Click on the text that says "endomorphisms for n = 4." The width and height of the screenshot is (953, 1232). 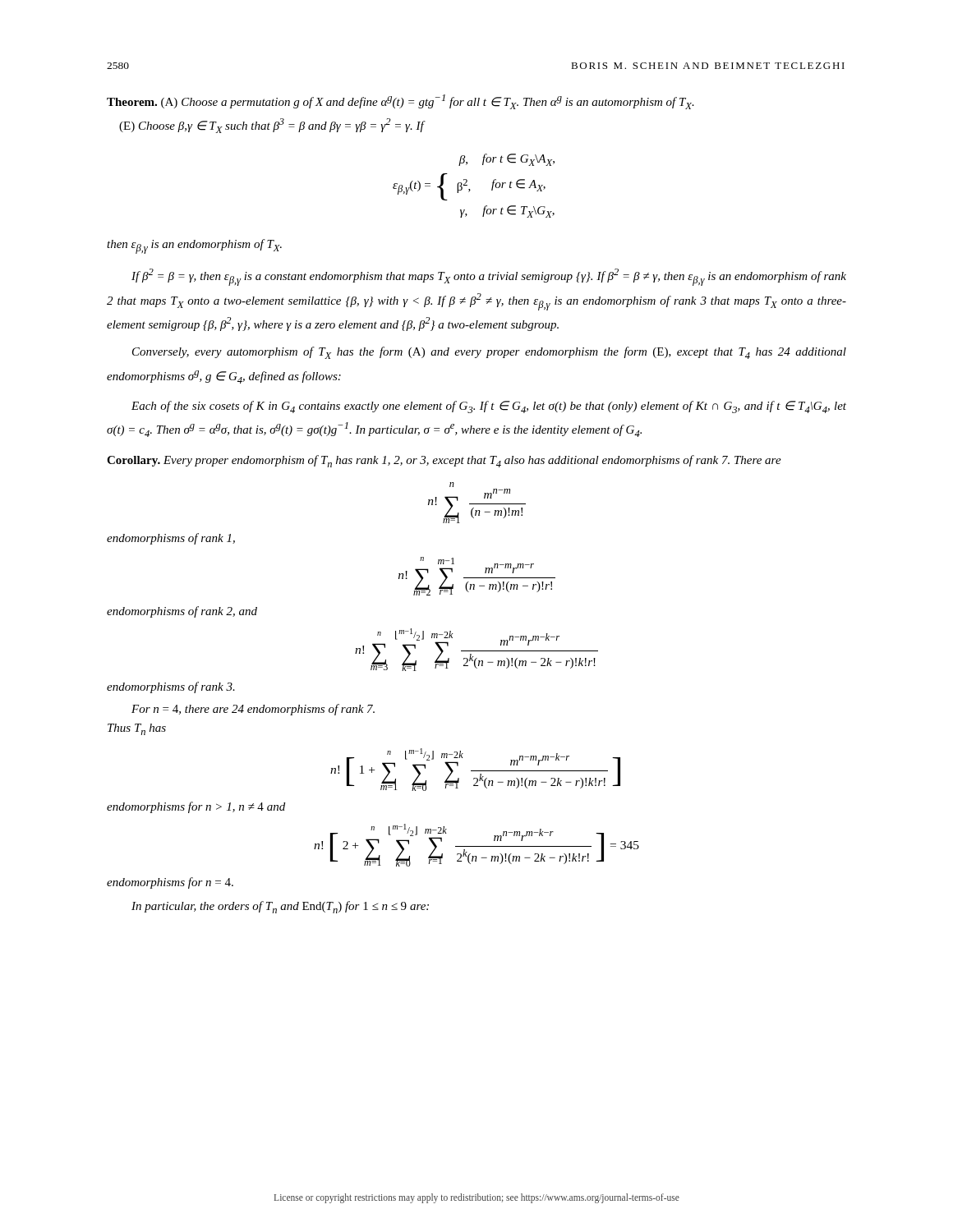click(x=170, y=882)
